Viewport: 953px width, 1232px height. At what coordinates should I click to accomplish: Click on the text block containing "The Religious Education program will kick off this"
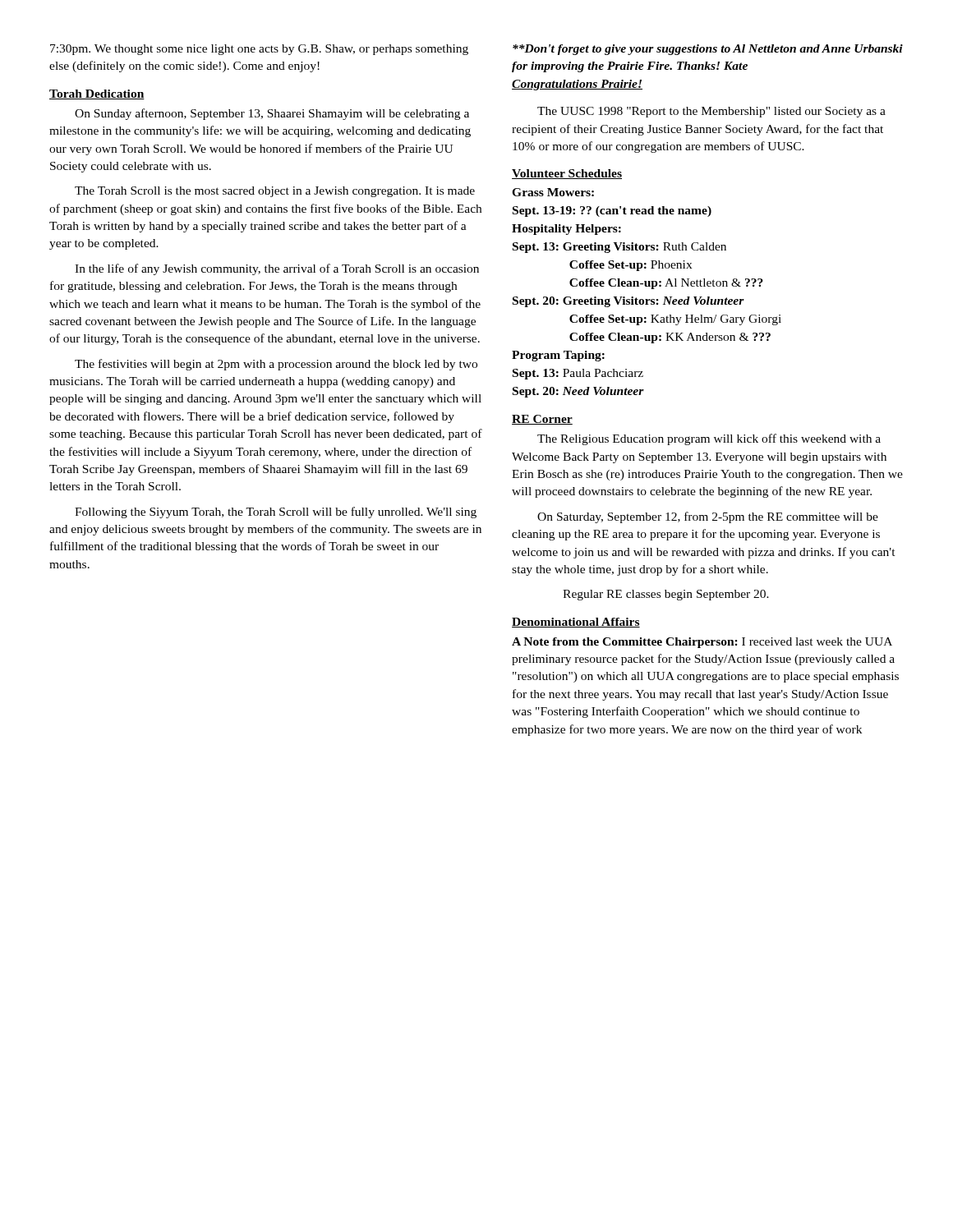point(708,516)
